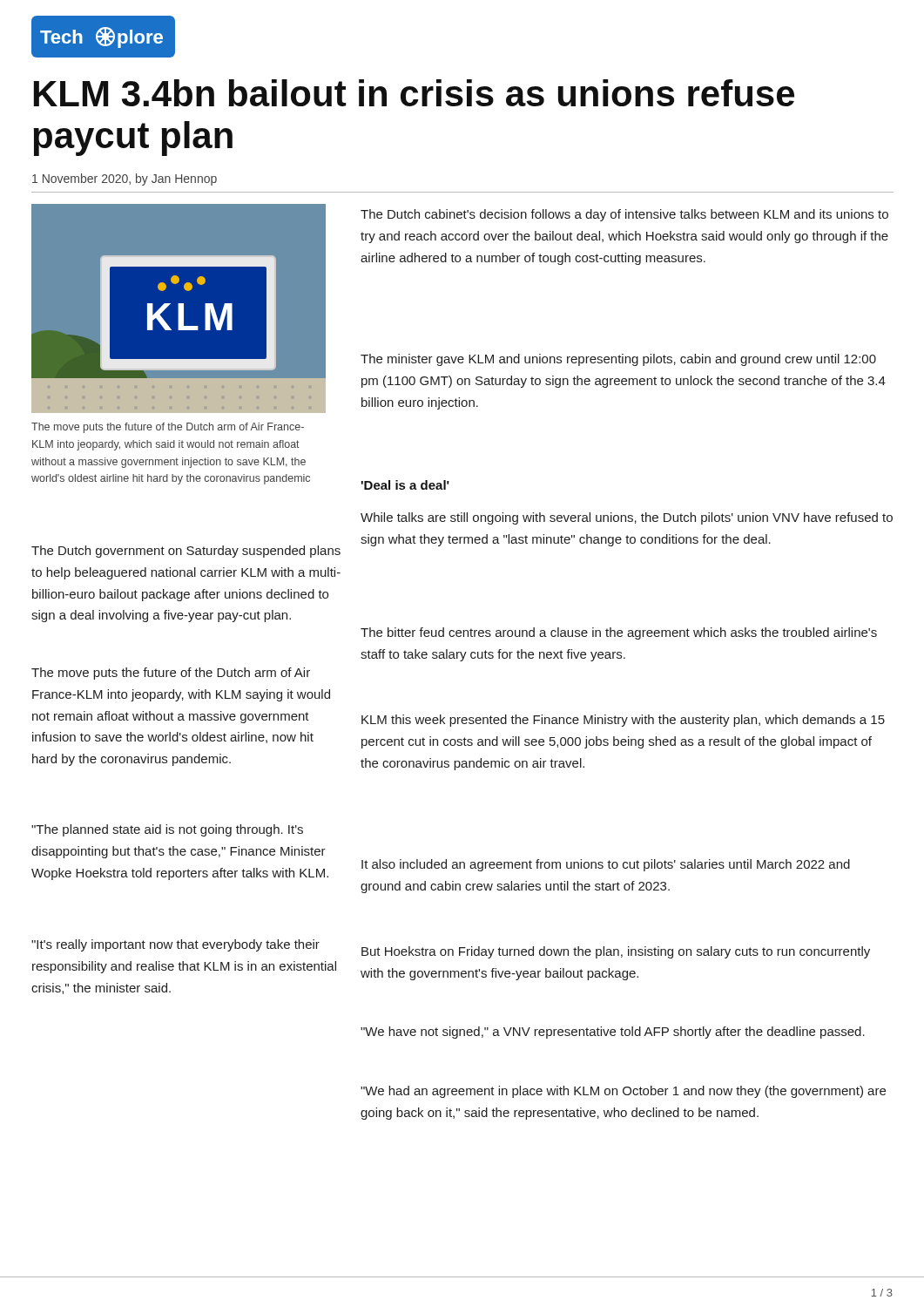Locate the title that opens with "KLM 3.4bn bailout in"
924x1307 pixels.
tap(462, 115)
